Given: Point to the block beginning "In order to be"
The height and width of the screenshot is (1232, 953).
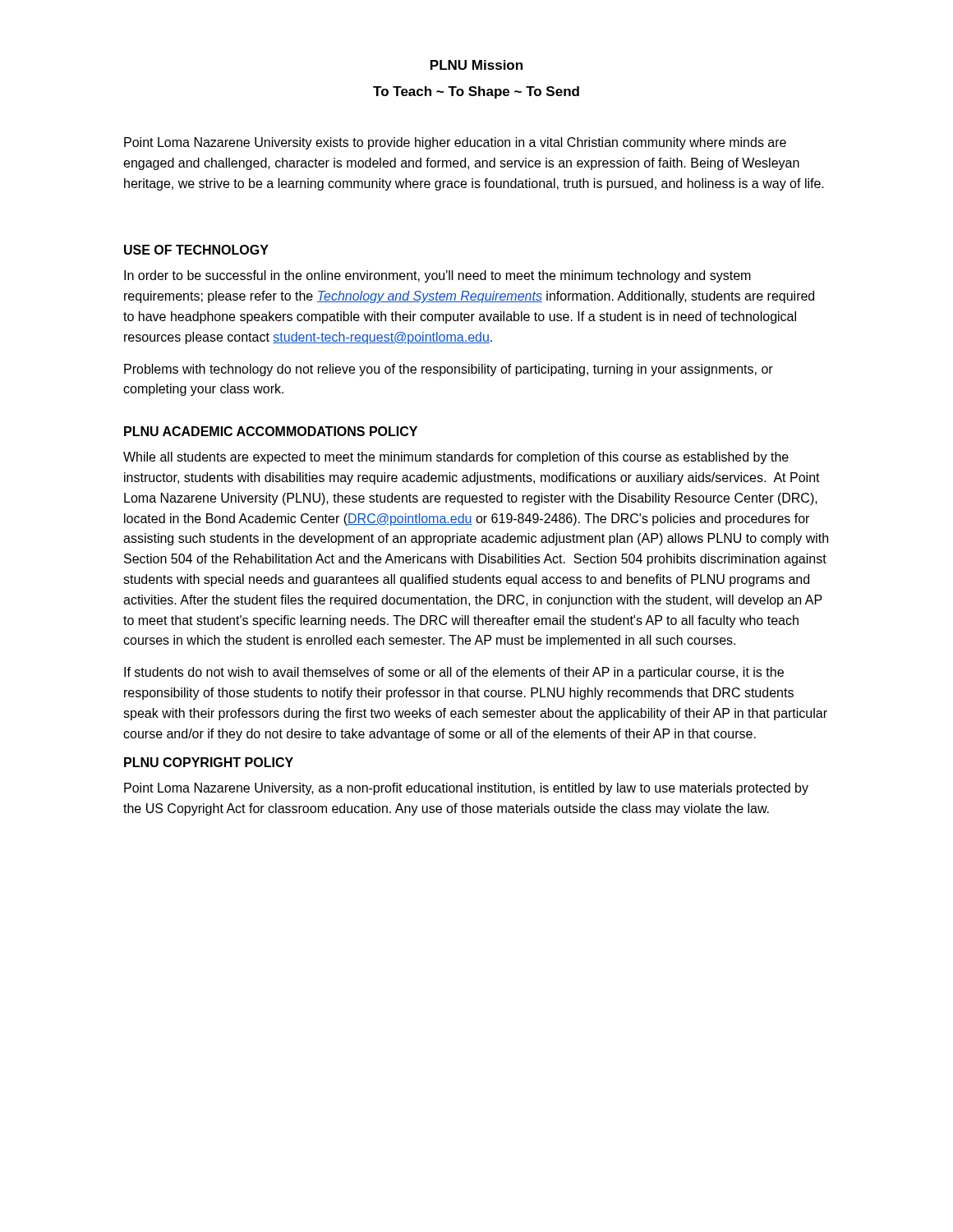Looking at the screenshot, I should pos(469,306).
